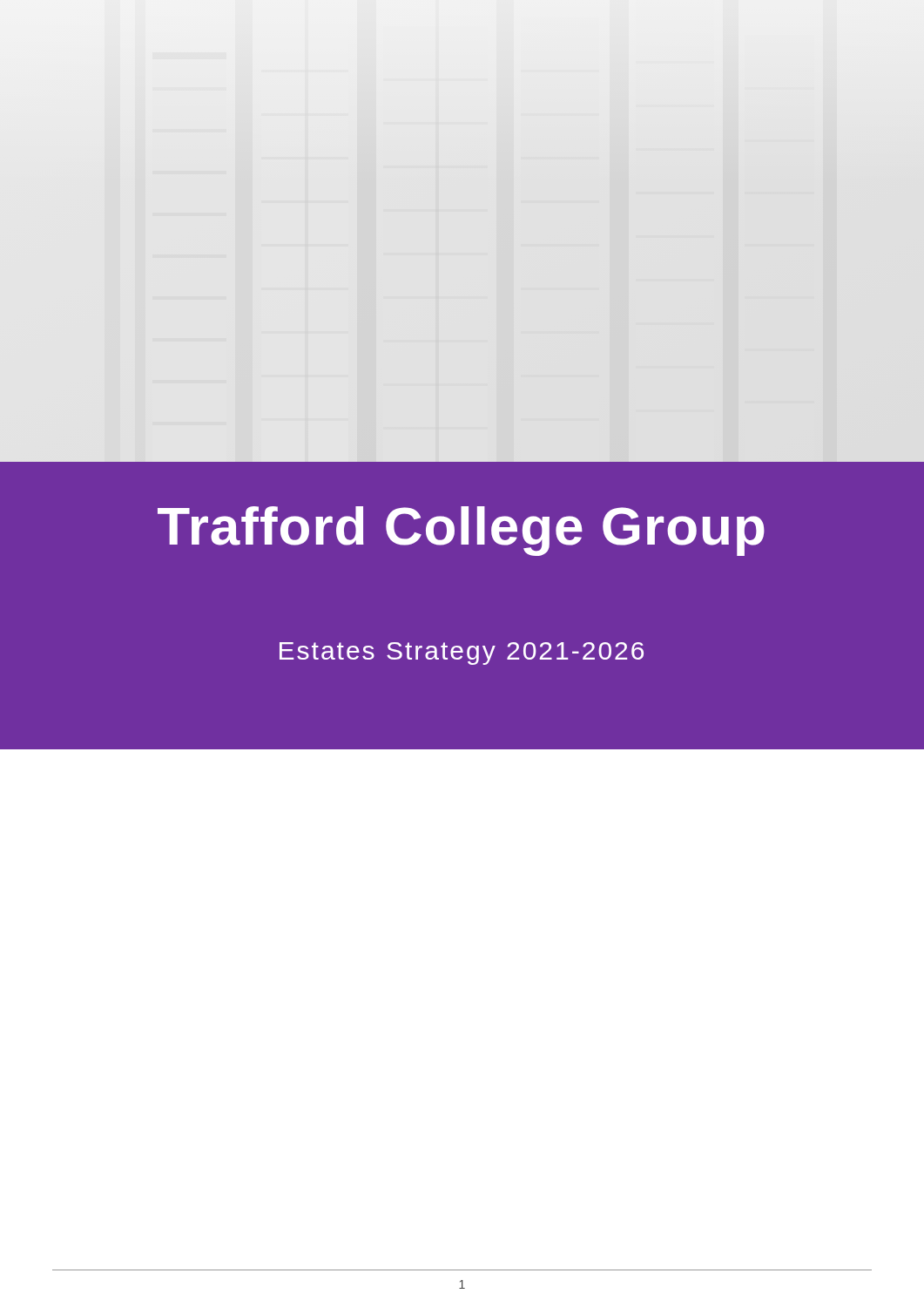Locate the title with the text "Trafford College Group"
The width and height of the screenshot is (924, 1307).
pos(462,526)
